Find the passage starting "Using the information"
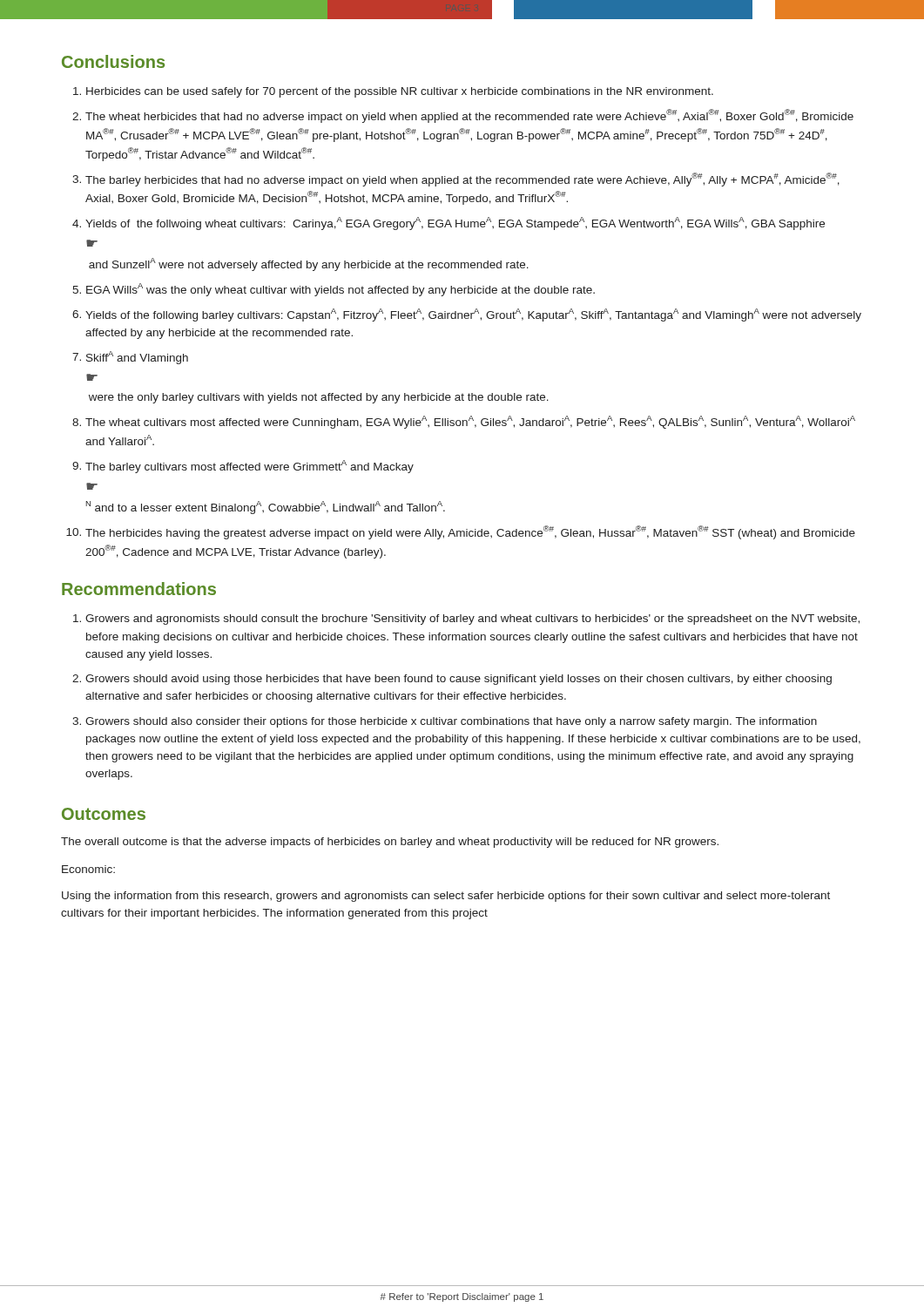 coord(446,904)
